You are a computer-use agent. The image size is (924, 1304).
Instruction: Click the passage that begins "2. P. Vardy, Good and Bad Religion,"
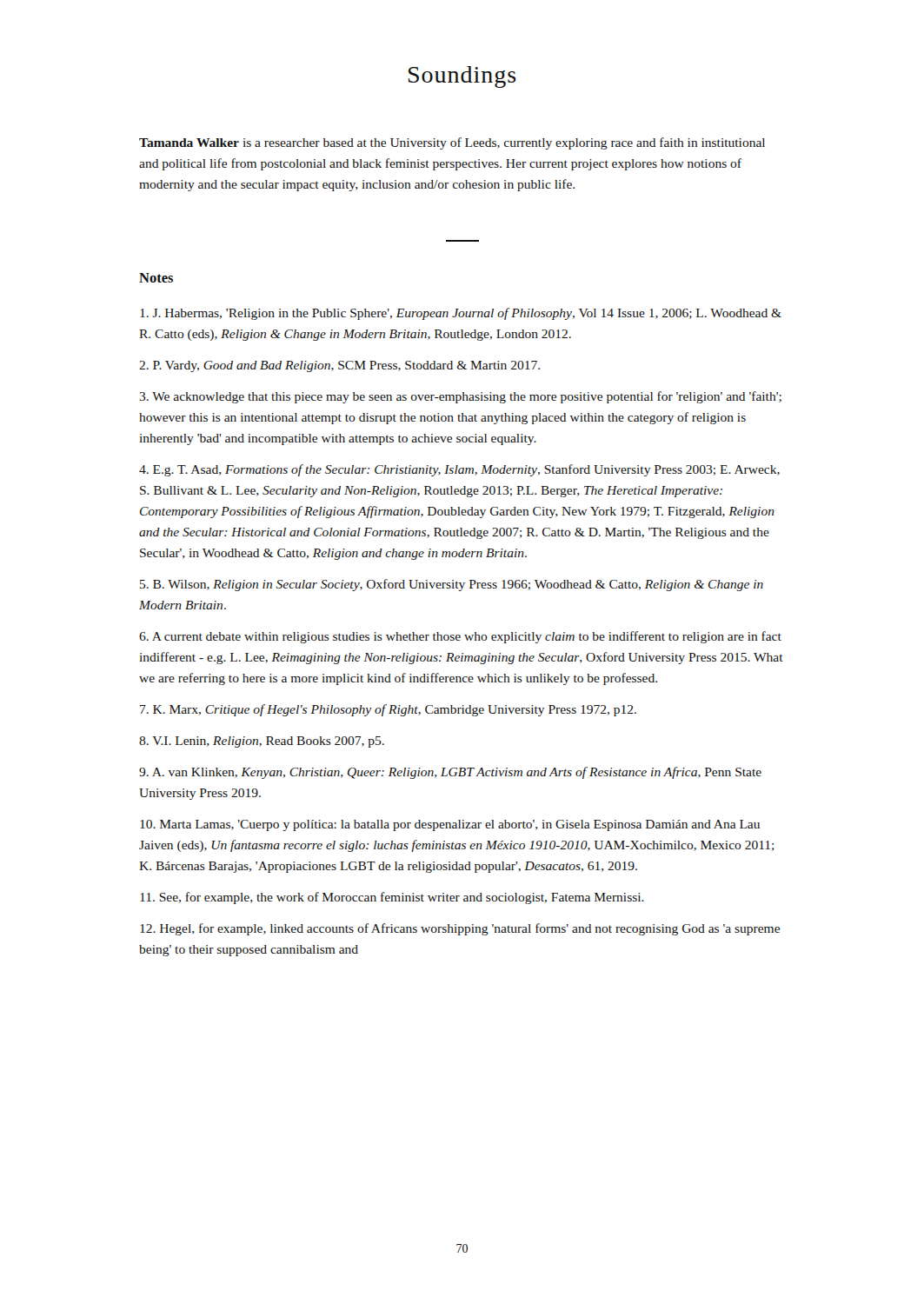pos(340,365)
